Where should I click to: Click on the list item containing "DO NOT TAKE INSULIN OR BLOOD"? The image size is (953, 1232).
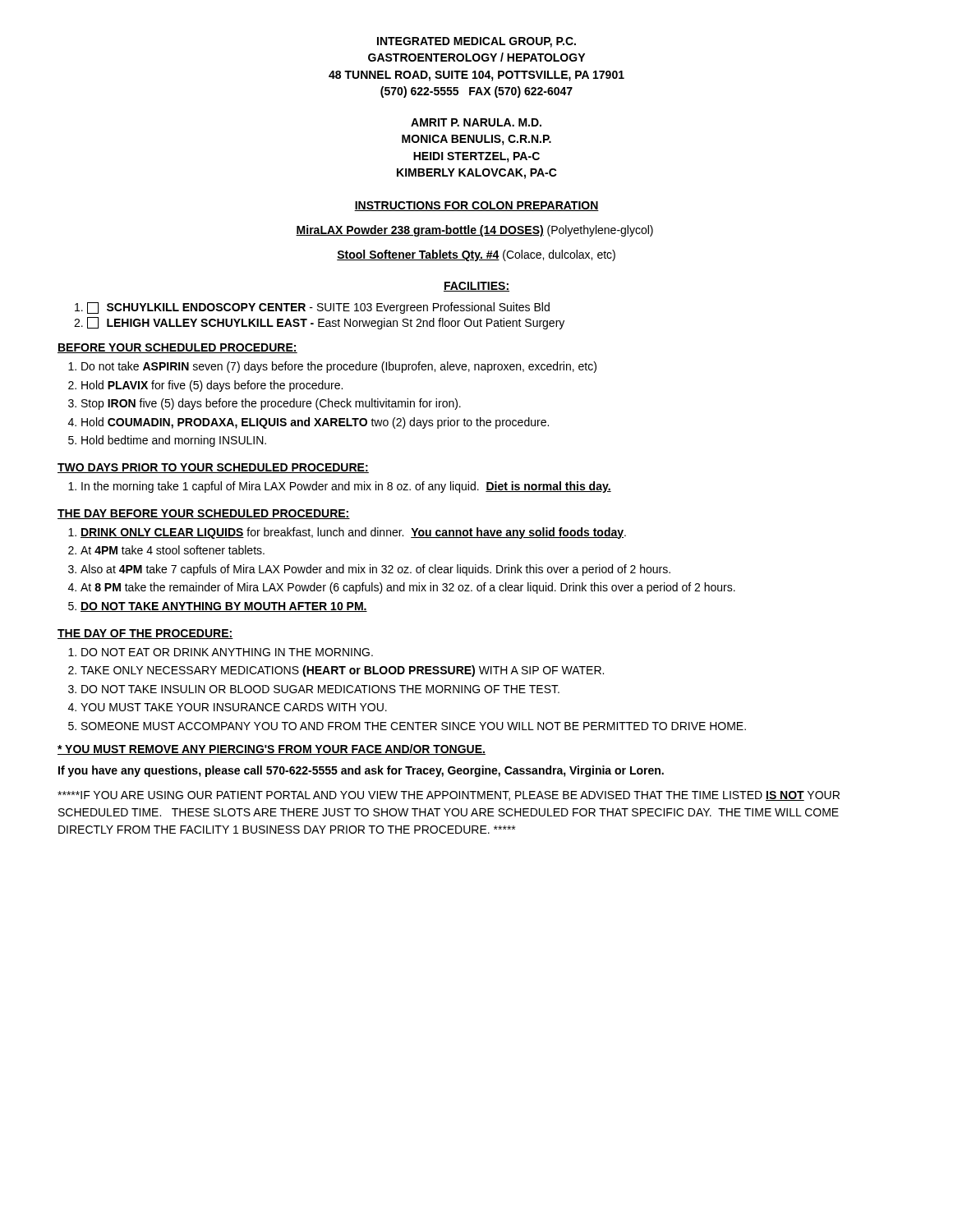488,689
